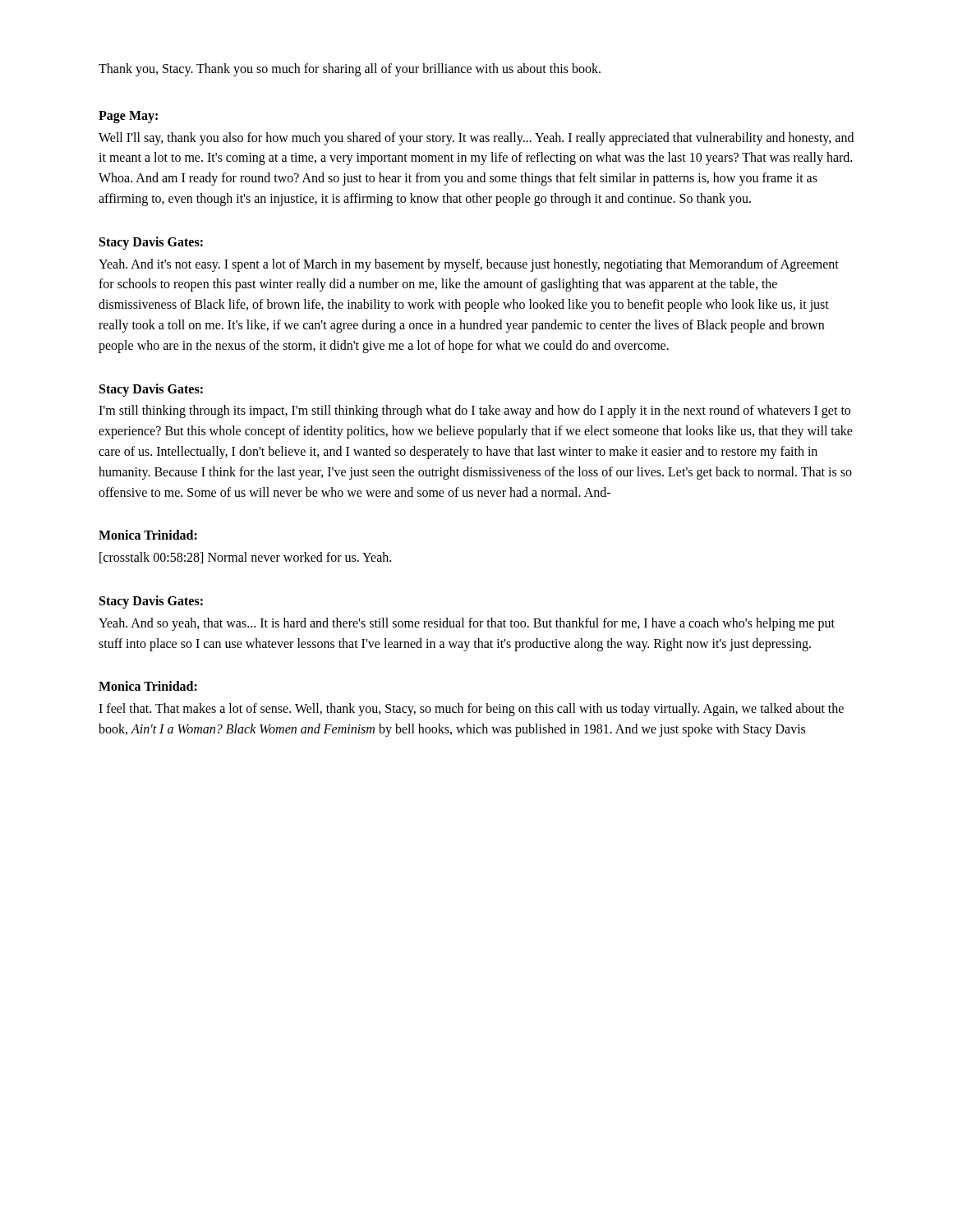Find the text block that reads "Yeah. And so yeah, that was... It"
The height and width of the screenshot is (1232, 953).
click(x=476, y=634)
